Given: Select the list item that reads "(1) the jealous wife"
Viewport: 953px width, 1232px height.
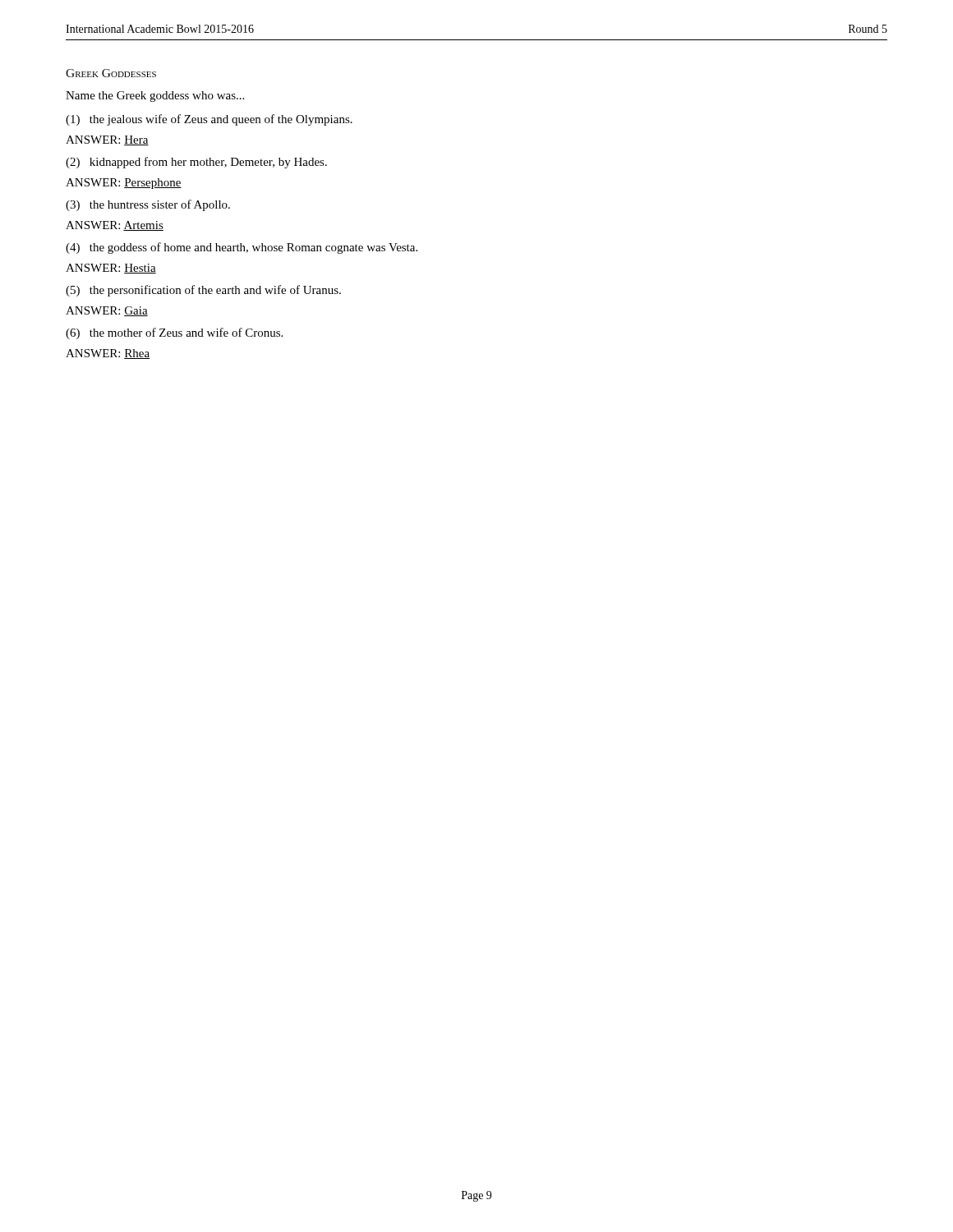Looking at the screenshot, I should pyautogui.click(x=209, y=119).
